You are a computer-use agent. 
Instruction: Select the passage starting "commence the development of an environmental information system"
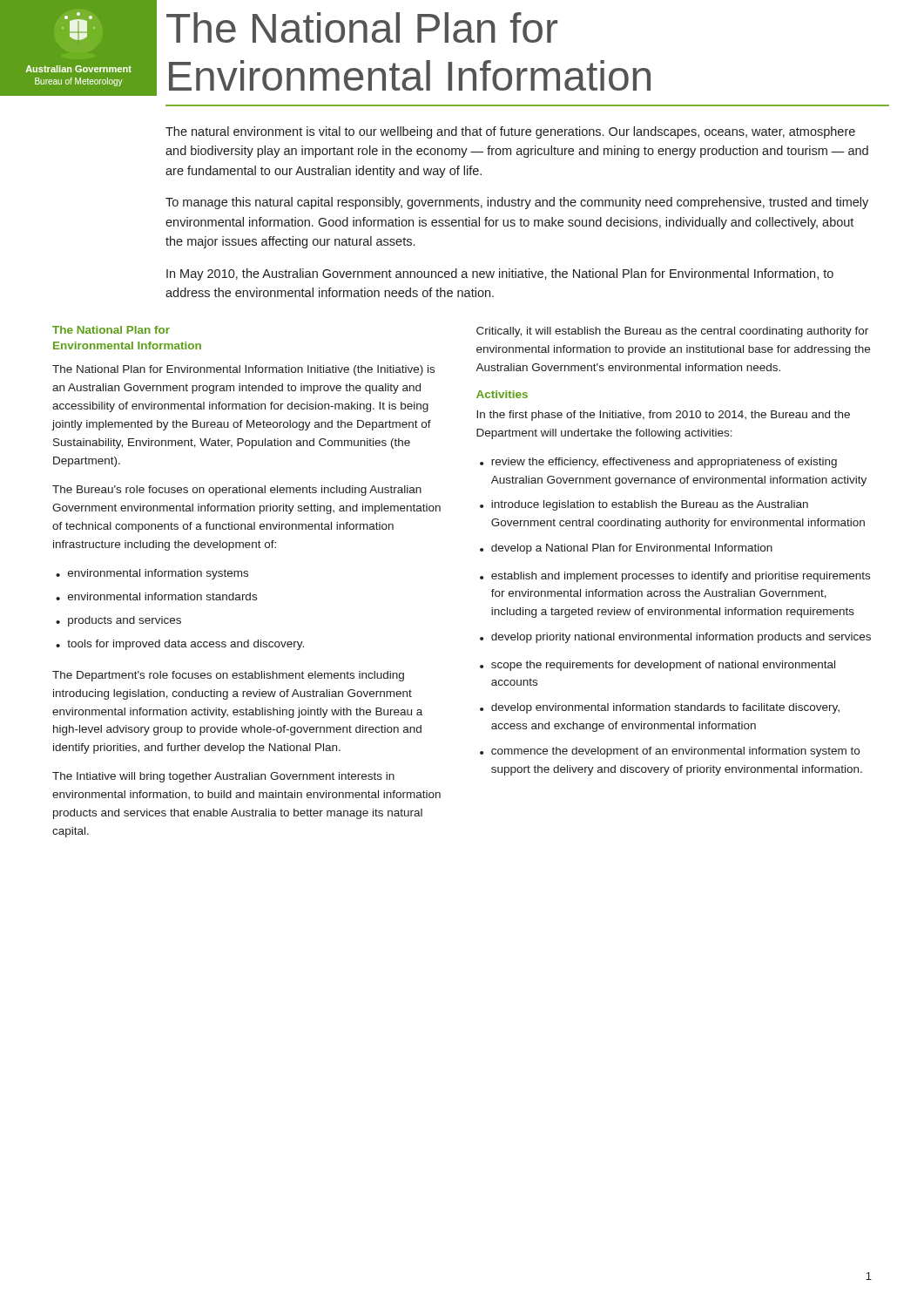(677, 760)
